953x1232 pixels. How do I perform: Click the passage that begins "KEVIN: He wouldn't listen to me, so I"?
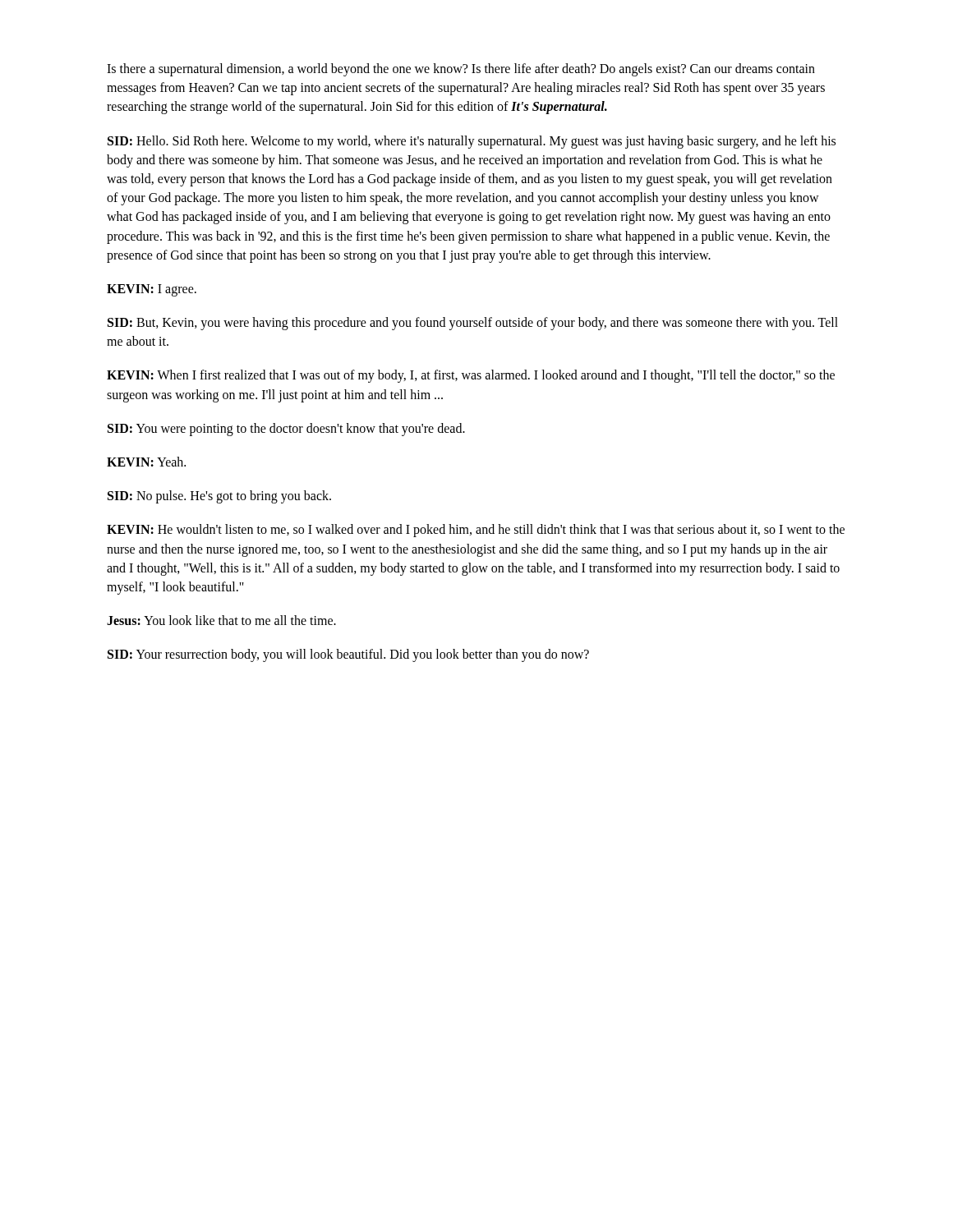(476, 558)
